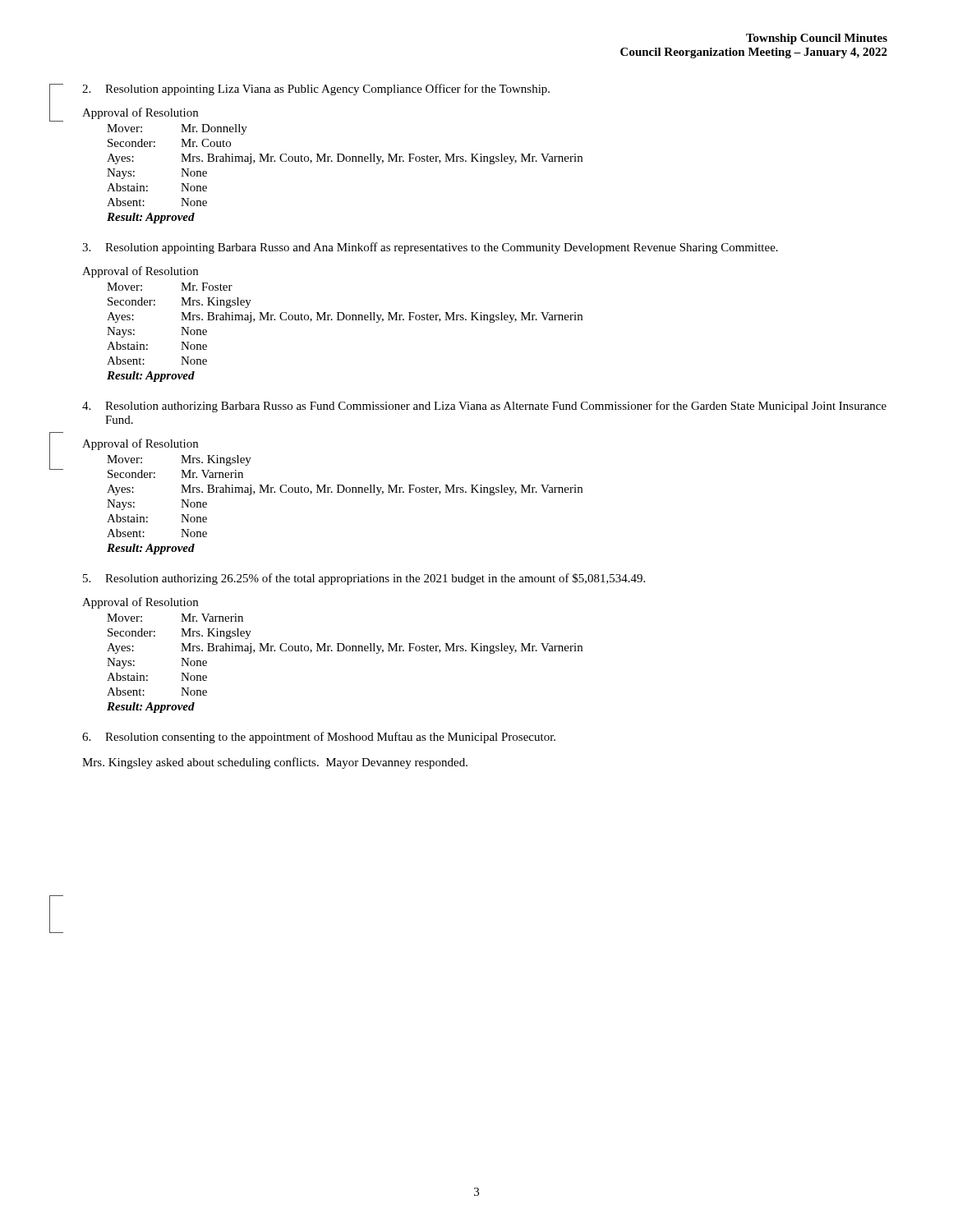Click the passage that begins "6. Resolution consenting to"

(319, 737)
